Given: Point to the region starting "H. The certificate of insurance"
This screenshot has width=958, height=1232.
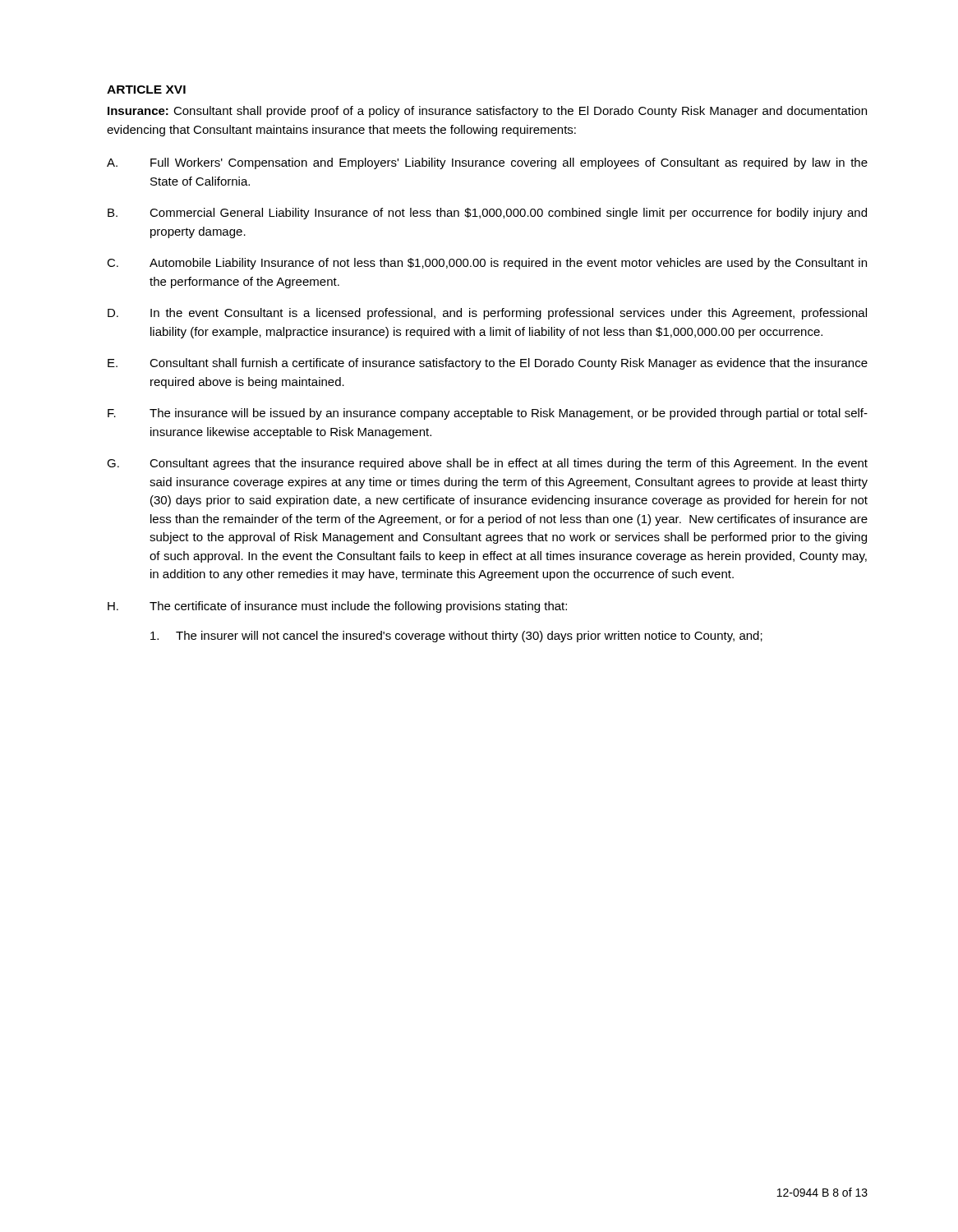Looking at the screenshot, I should (x=487, y=621).
